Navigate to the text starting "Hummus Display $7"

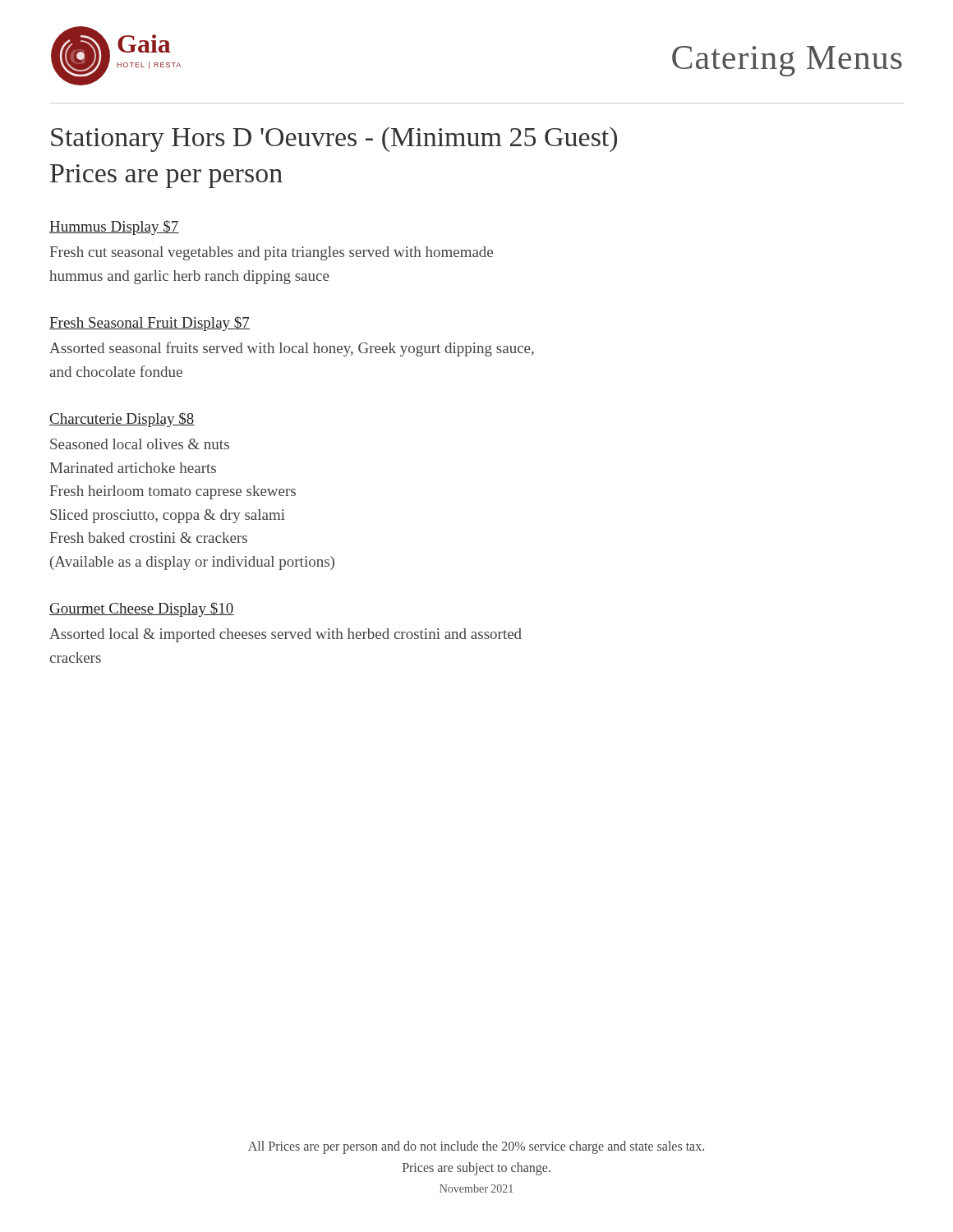coord(114,227)
